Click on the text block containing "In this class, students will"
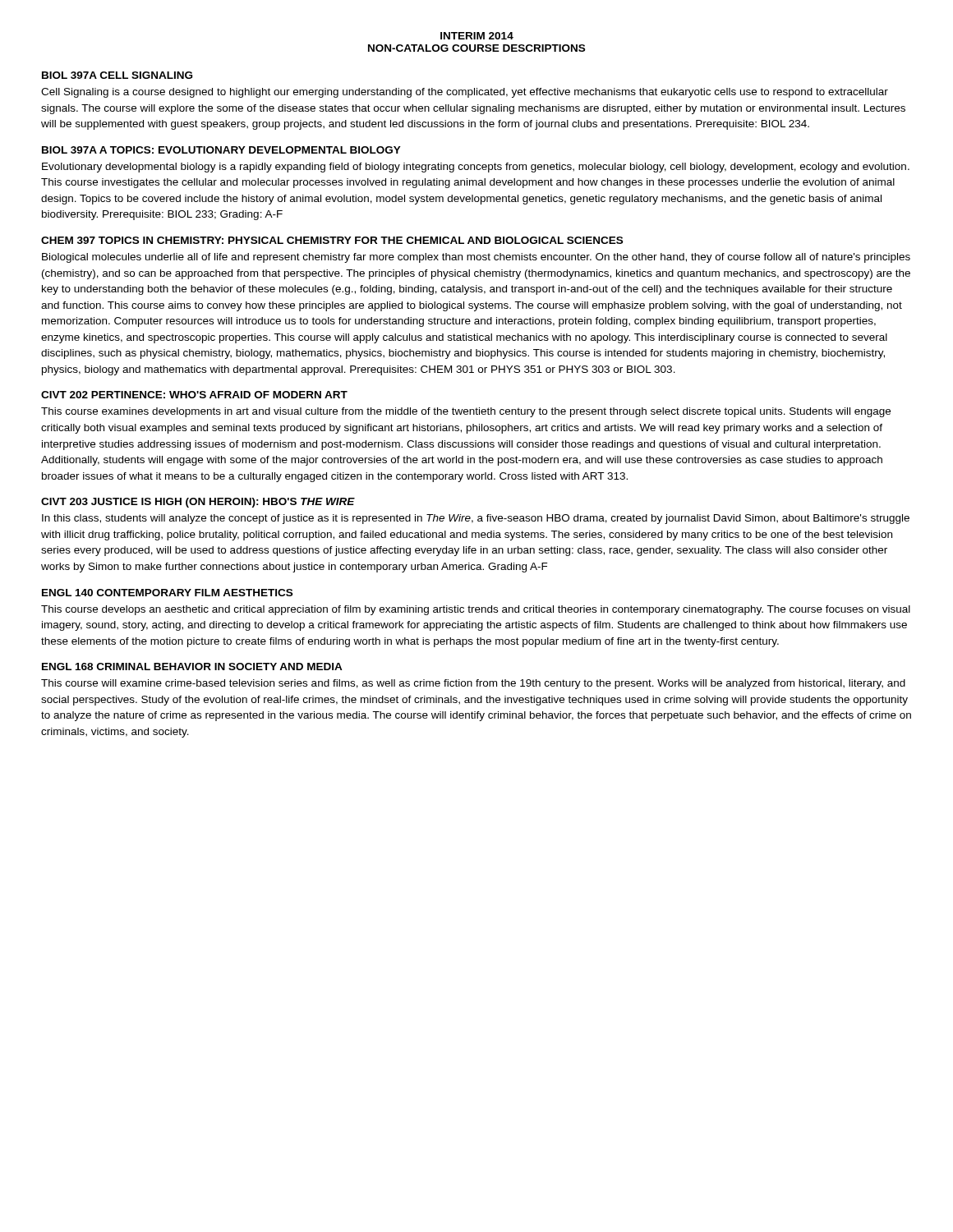Image resolution: width=953 pixels, height=1232 pixels. point(476,542)
